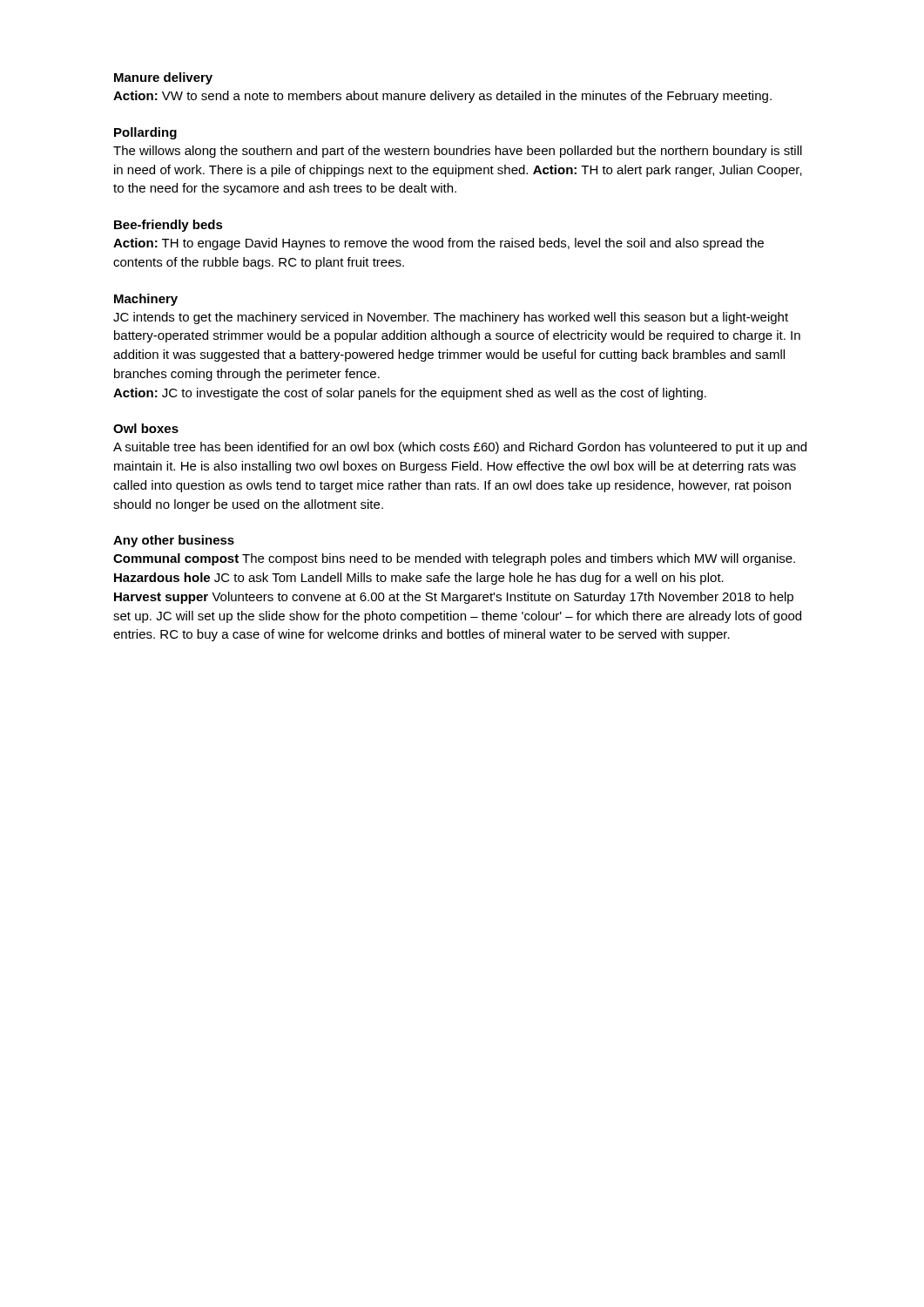Point to the block starting "Action: VW to send a note to members"
This screenshot has width=924, height=1307.
(462, 96)
